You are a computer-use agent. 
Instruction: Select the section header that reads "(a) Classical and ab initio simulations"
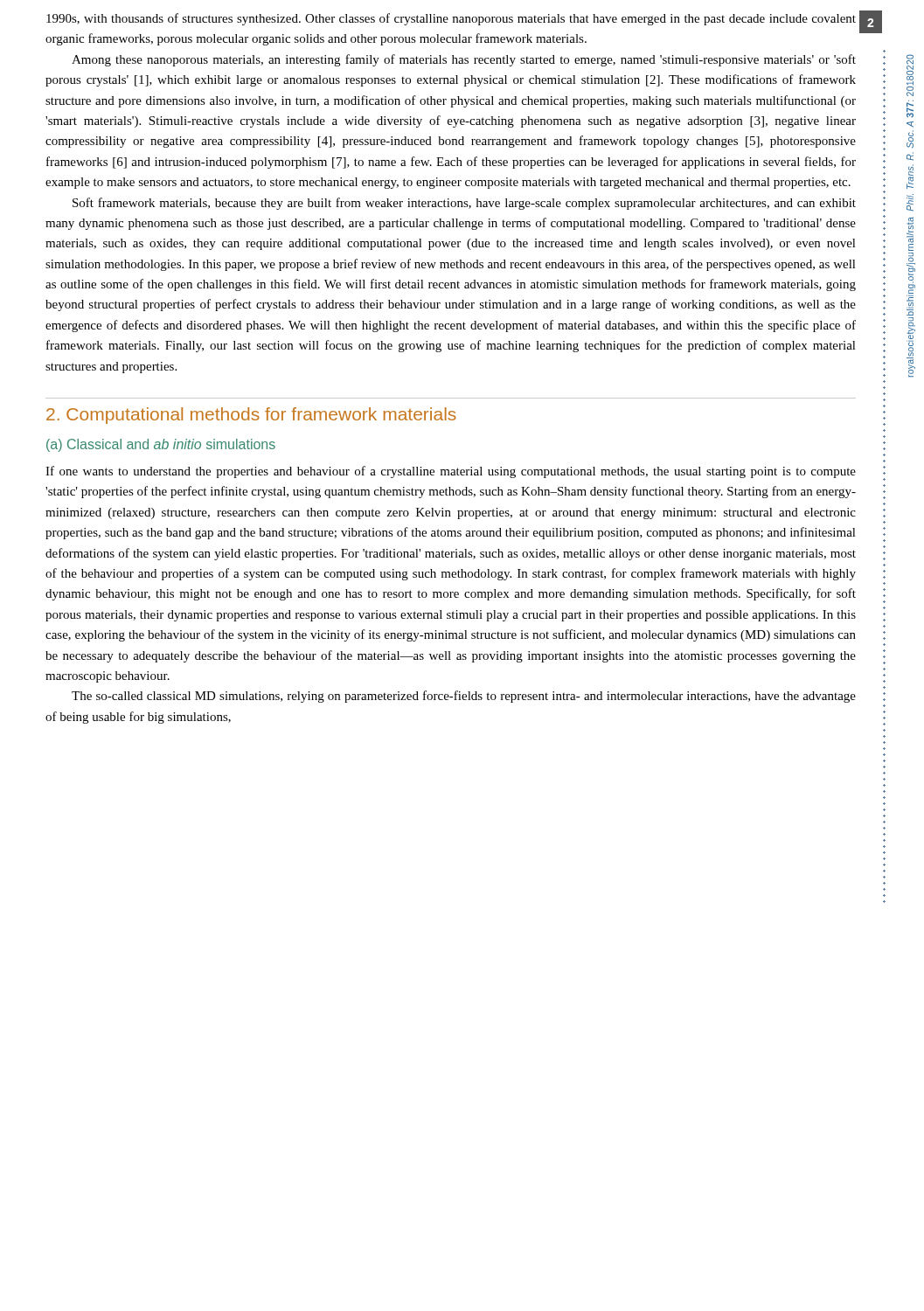pyautogui.click(x=160, y=444)
